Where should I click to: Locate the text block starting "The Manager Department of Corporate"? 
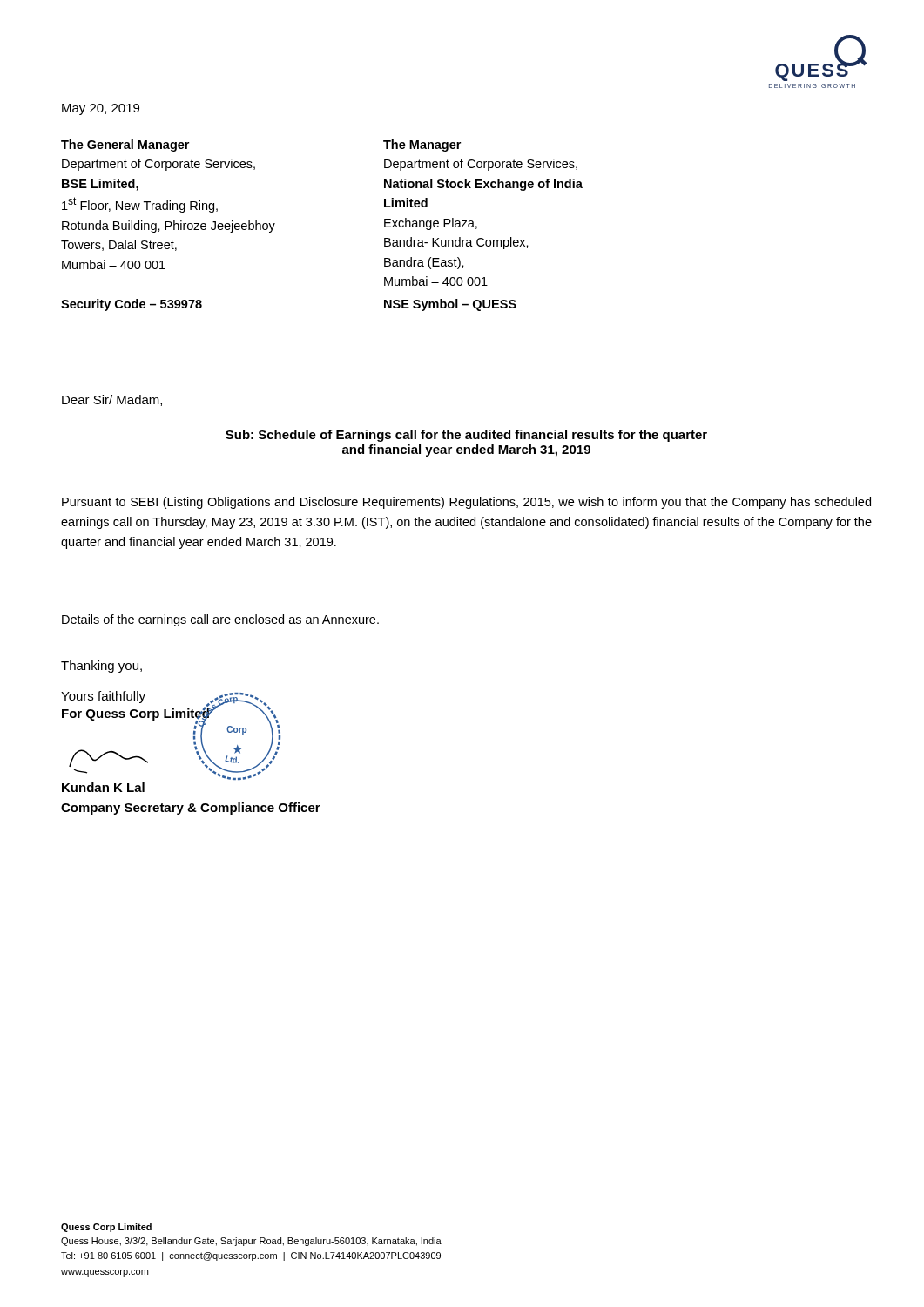[x=422, y=146]
